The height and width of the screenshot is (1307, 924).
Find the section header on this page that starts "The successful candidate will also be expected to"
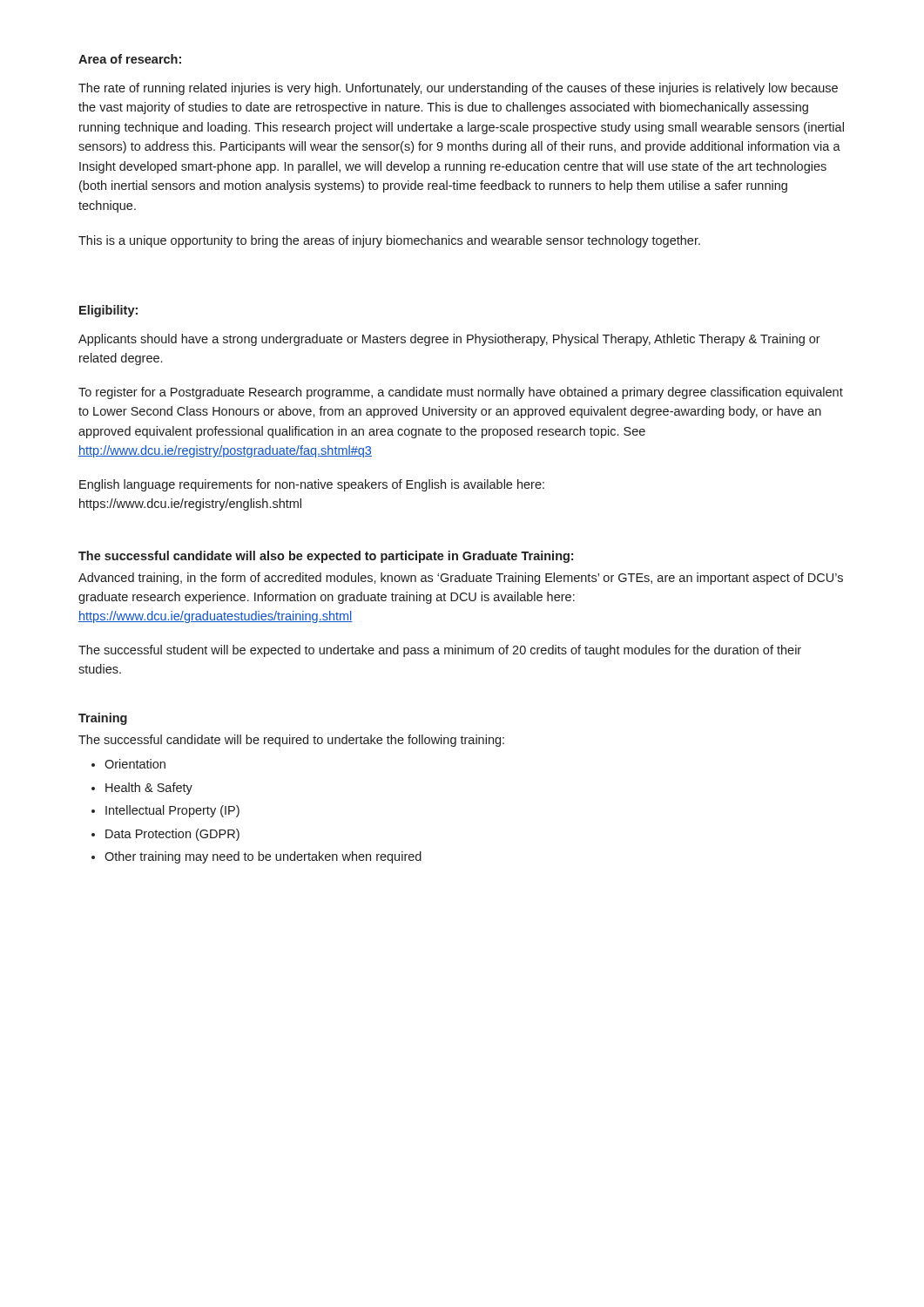pos(326,555)
